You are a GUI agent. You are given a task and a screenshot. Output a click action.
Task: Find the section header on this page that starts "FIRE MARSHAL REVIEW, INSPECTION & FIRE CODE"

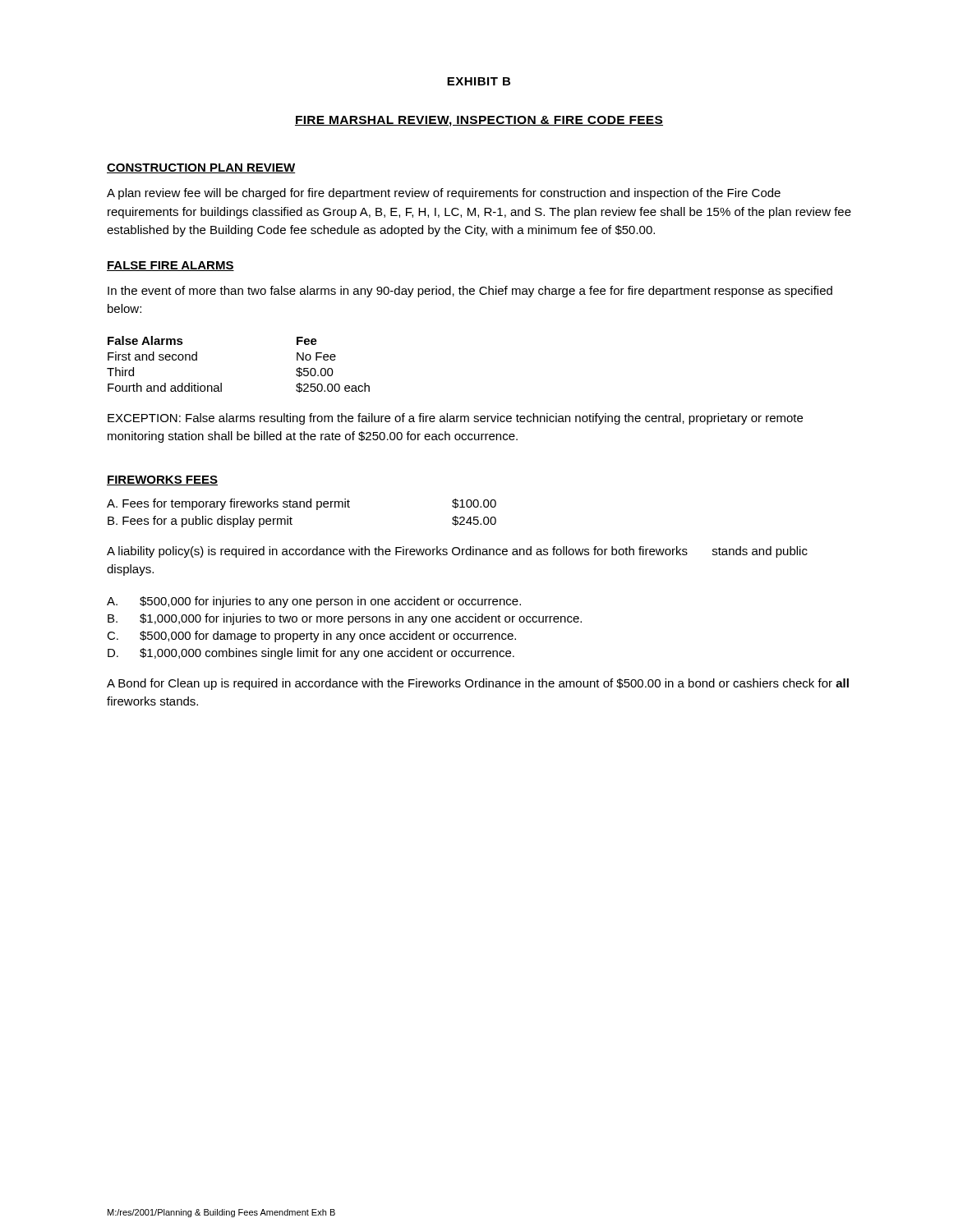pyautogui.click(x=479, y=120)
